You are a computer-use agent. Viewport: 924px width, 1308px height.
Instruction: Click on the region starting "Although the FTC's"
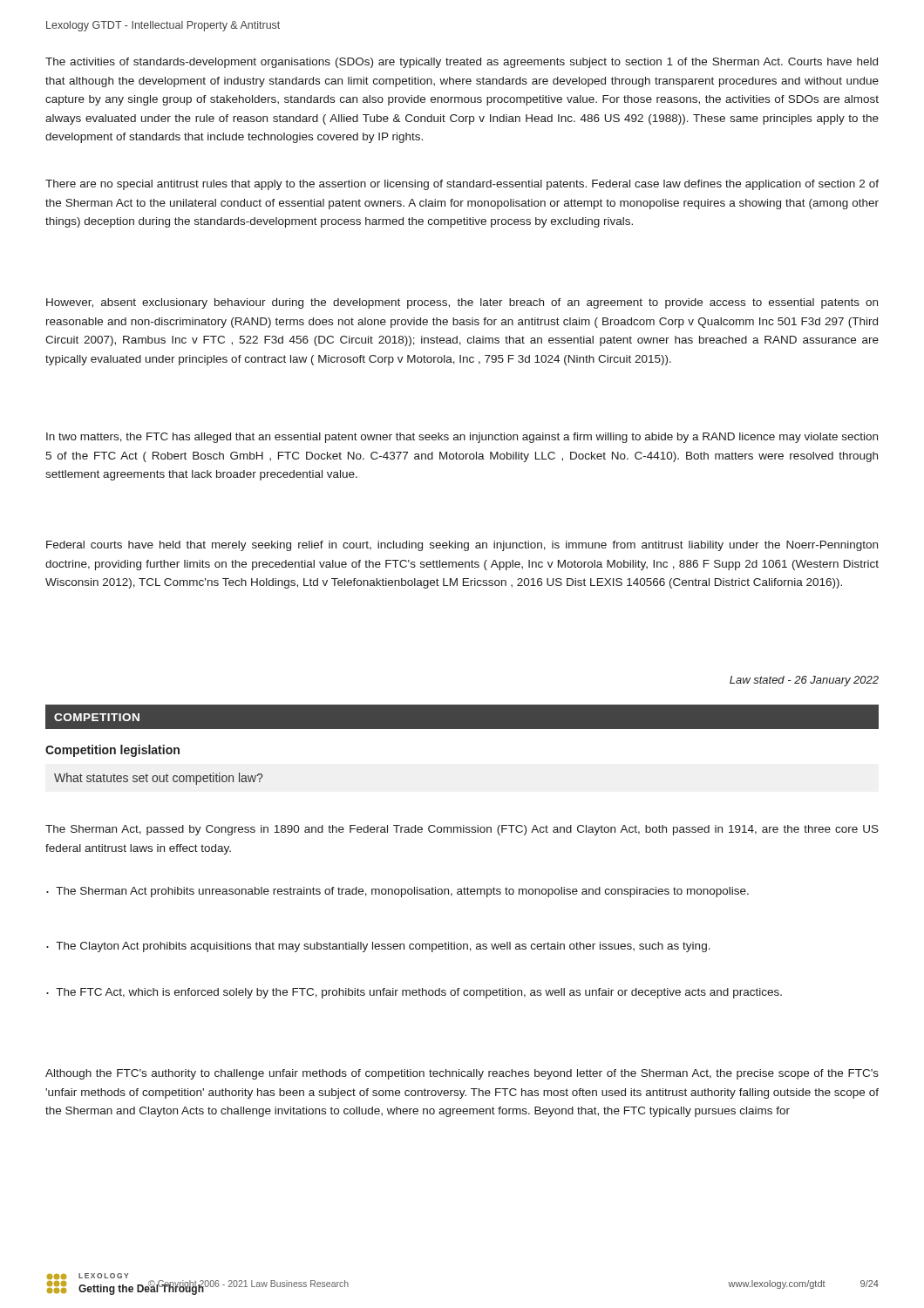462,1092
